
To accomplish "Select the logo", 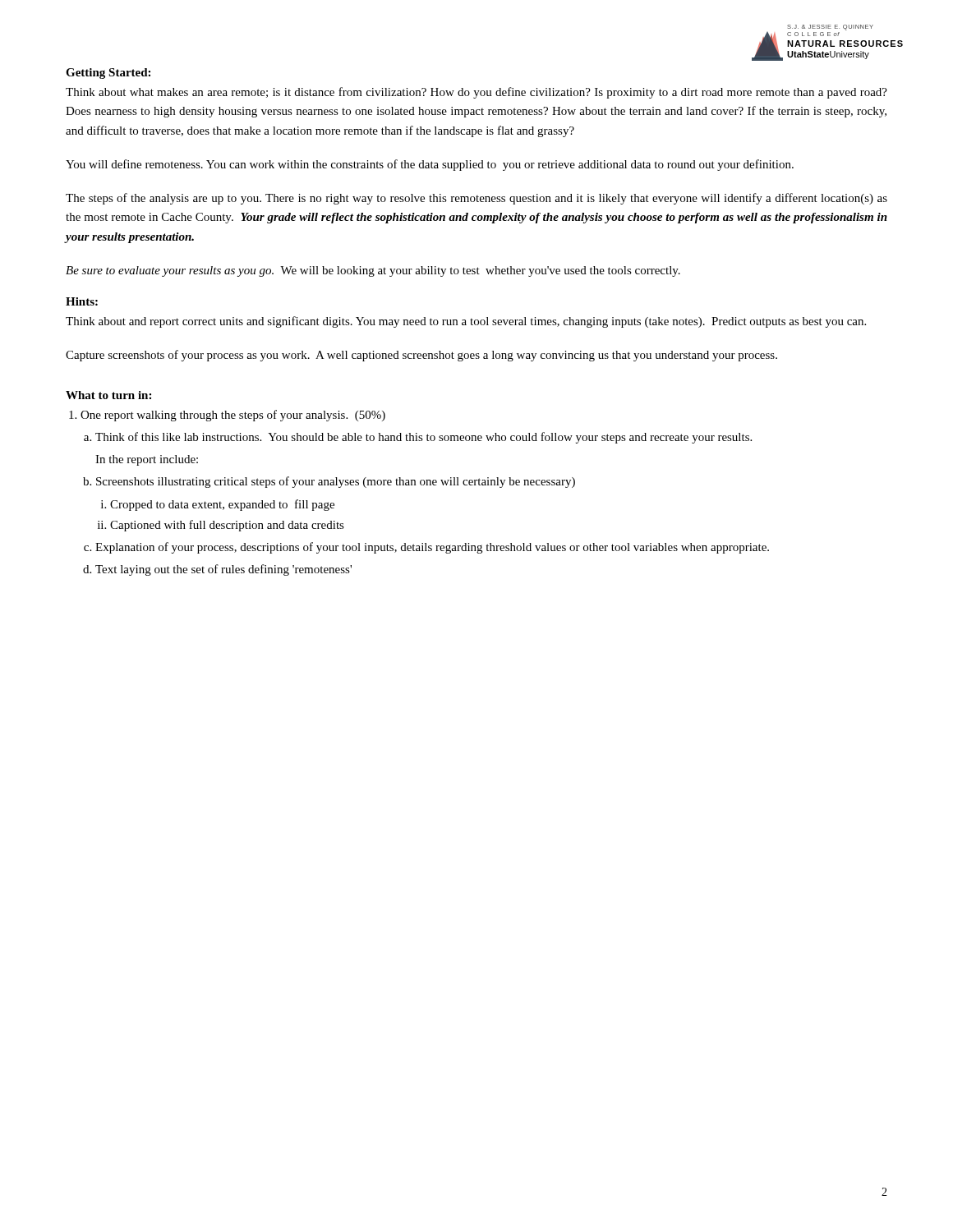I will coord(822,42).
